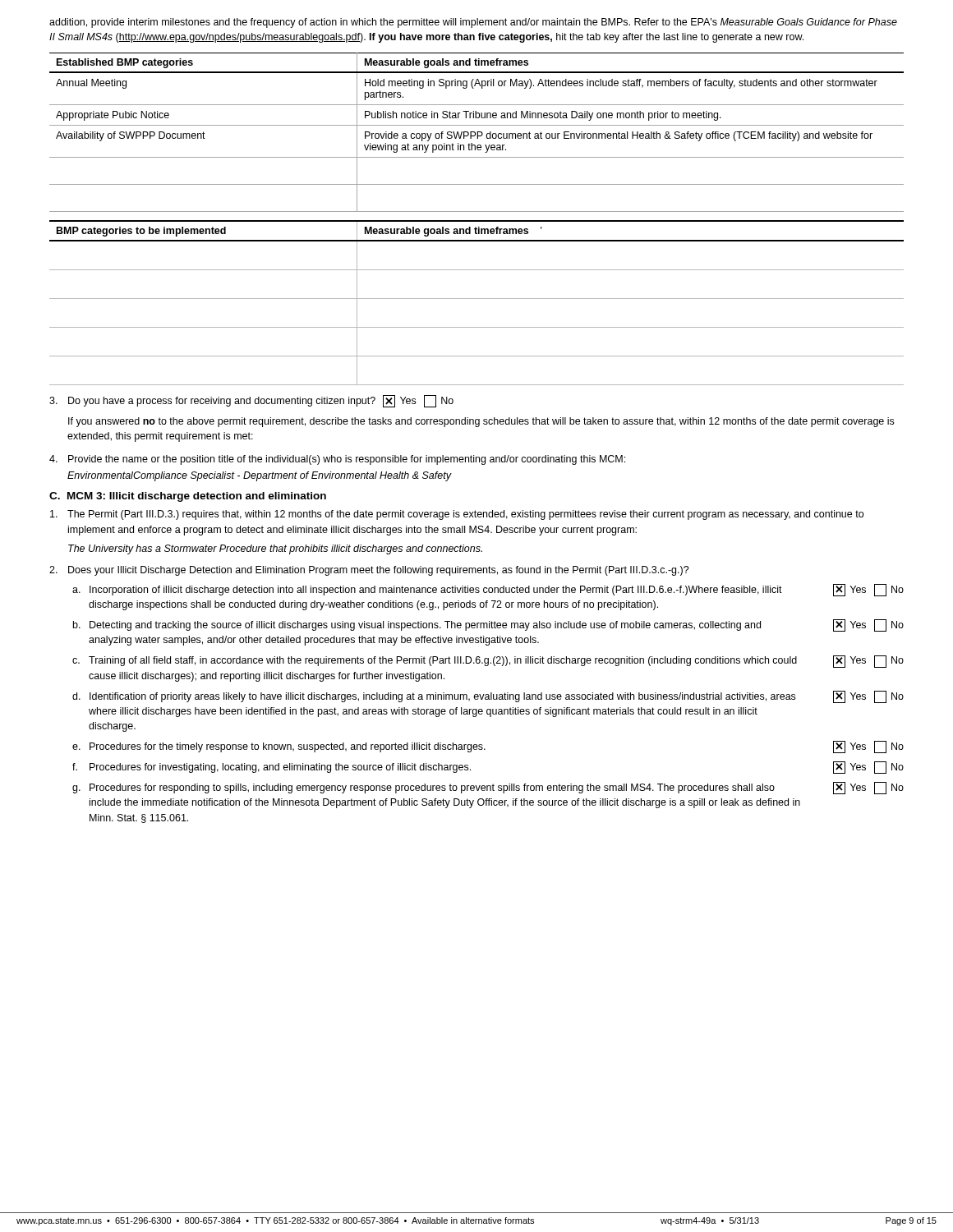This screenshot has height=1232, width=953.
Task: Select the text block that says "If you answered no to the"
Action: pos(481,429)
